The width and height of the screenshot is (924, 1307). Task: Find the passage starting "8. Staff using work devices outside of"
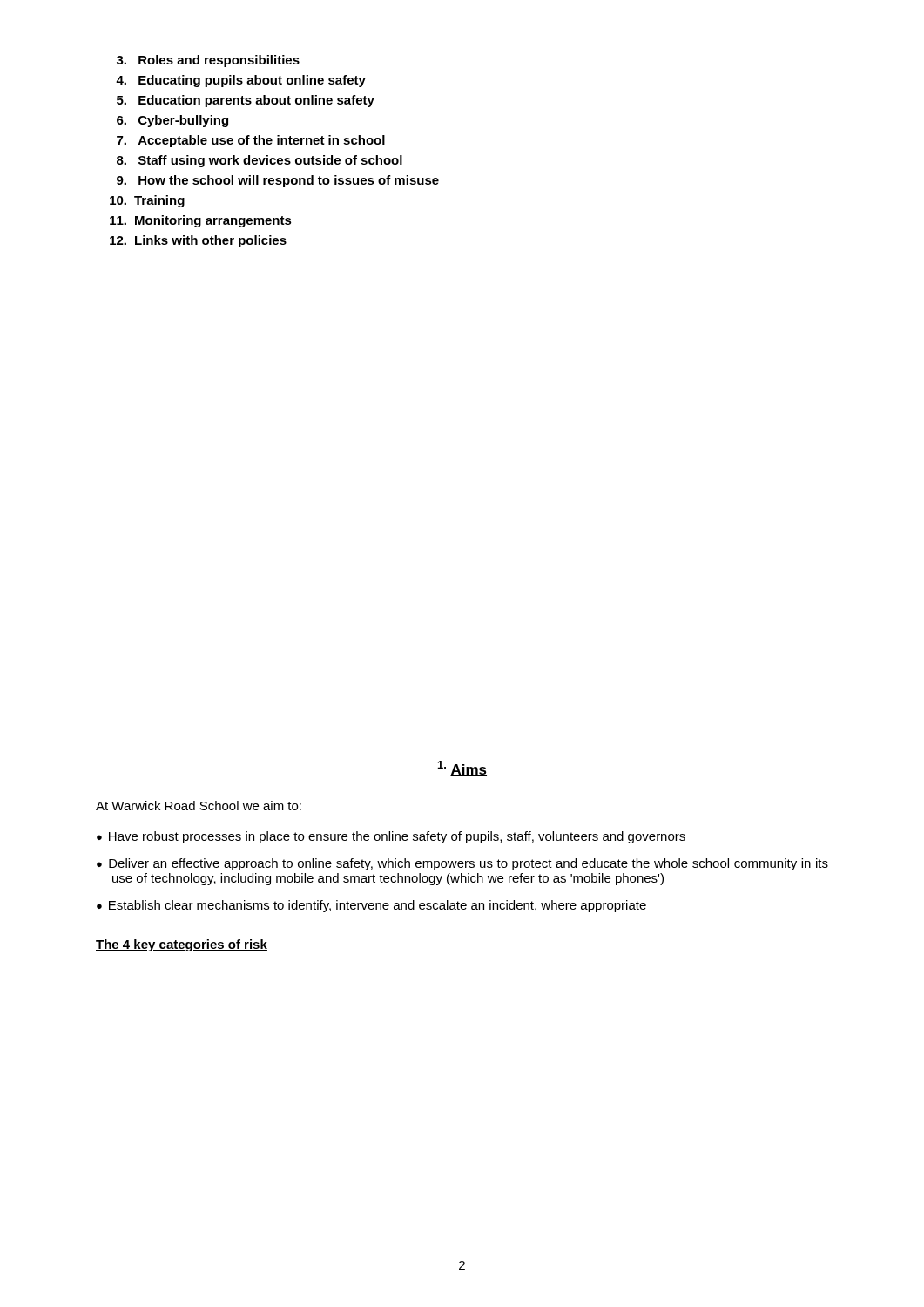pos(249,160)
